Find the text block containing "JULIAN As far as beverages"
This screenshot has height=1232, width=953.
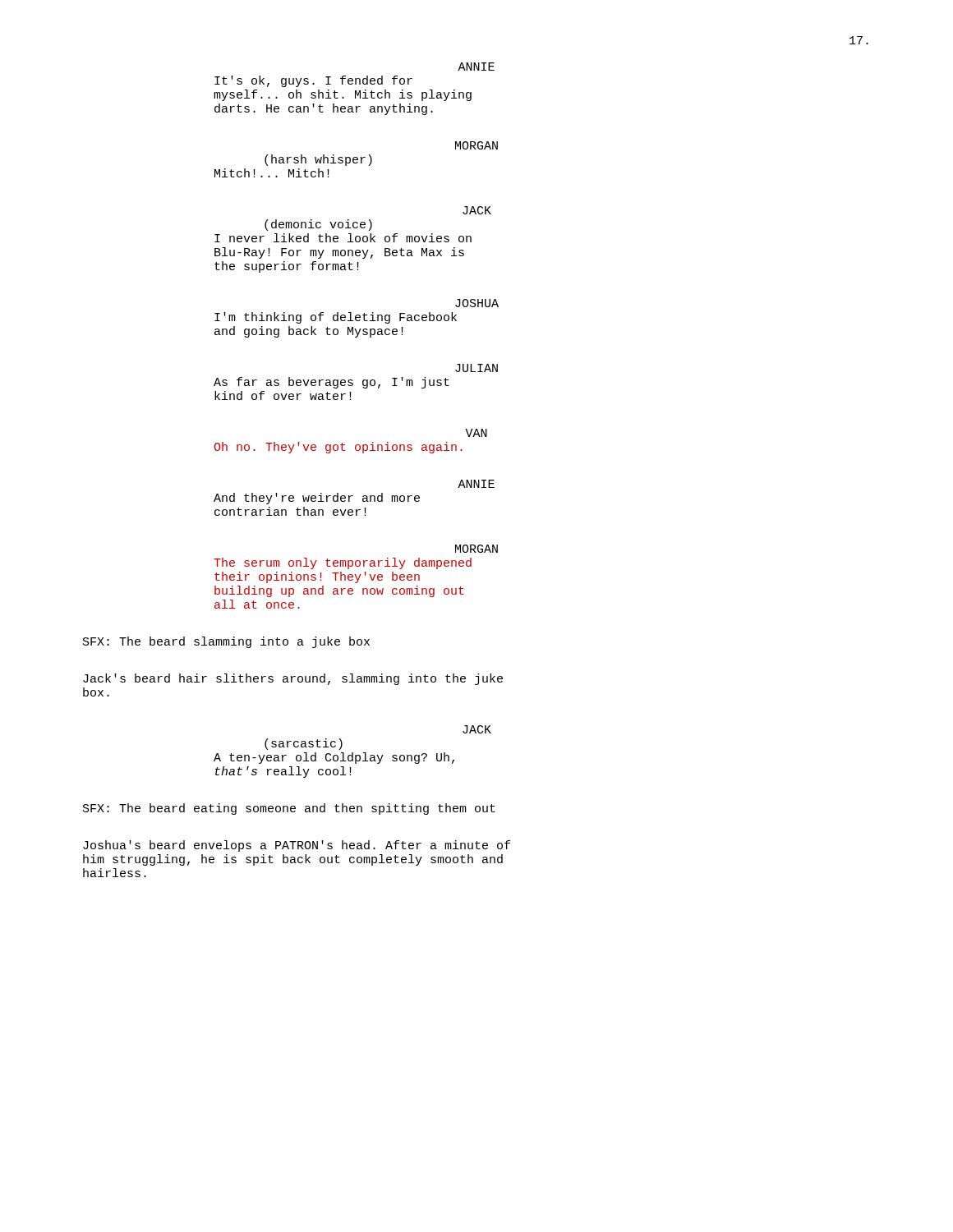coord(476,383)
